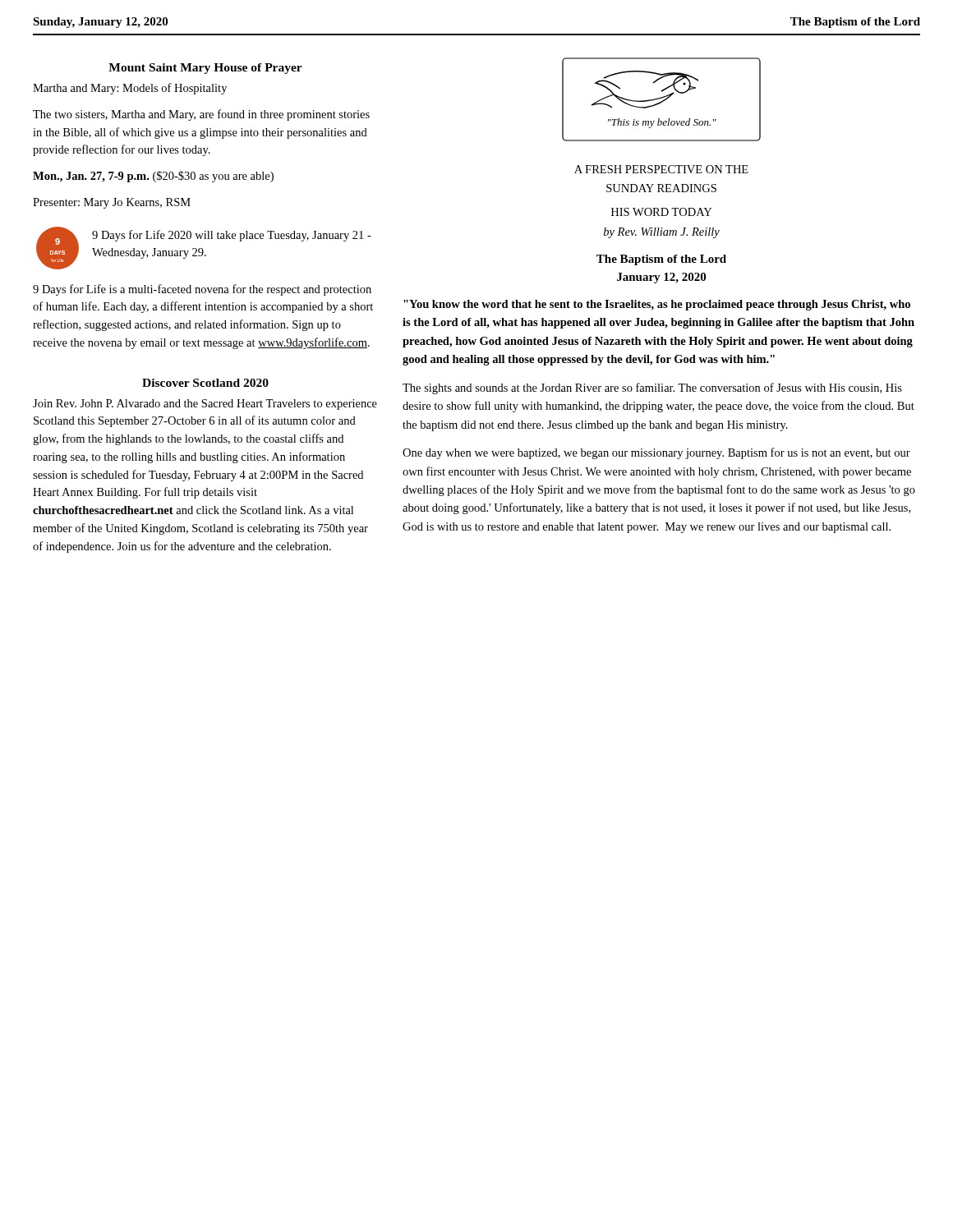Select the text block with the text "Martha and Mary: Models of"
Image resolution: width=953 pixels, height=1232 pixels.
coord(130,88)
